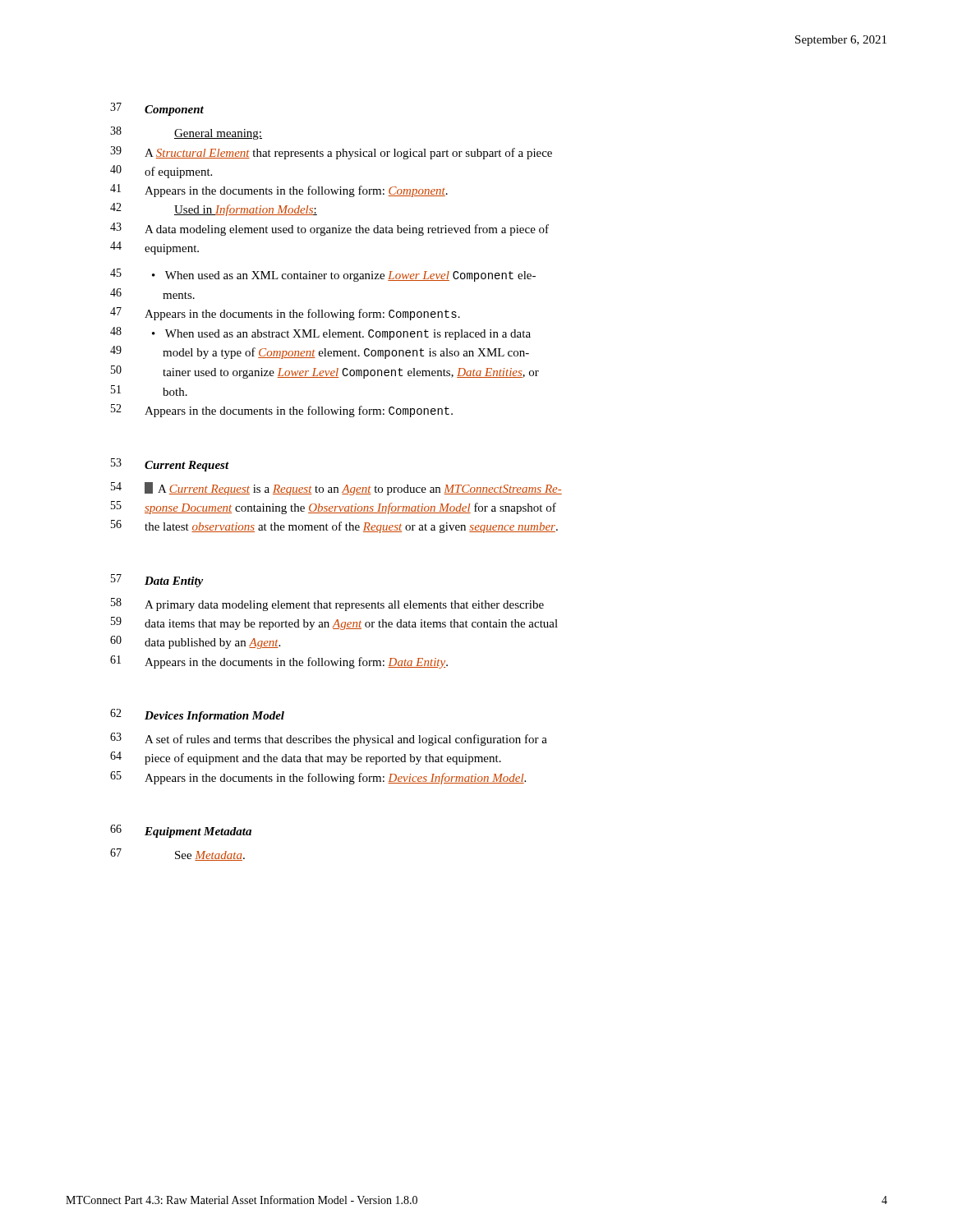
Task: Navigate to the block starting "45 • When used as an XML"
Action: pos(485,276)
